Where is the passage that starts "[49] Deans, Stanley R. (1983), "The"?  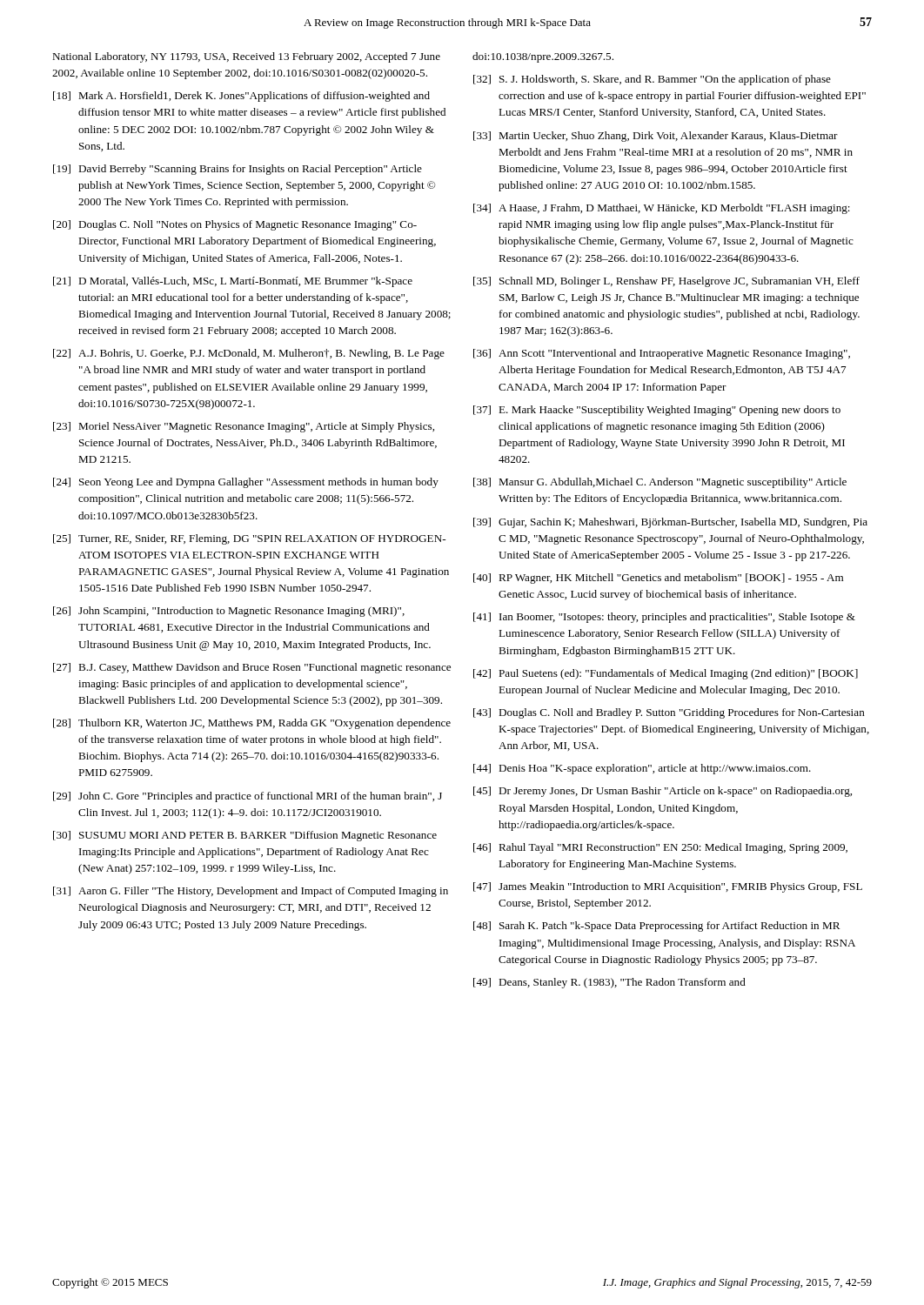click(x=609, y=982)
